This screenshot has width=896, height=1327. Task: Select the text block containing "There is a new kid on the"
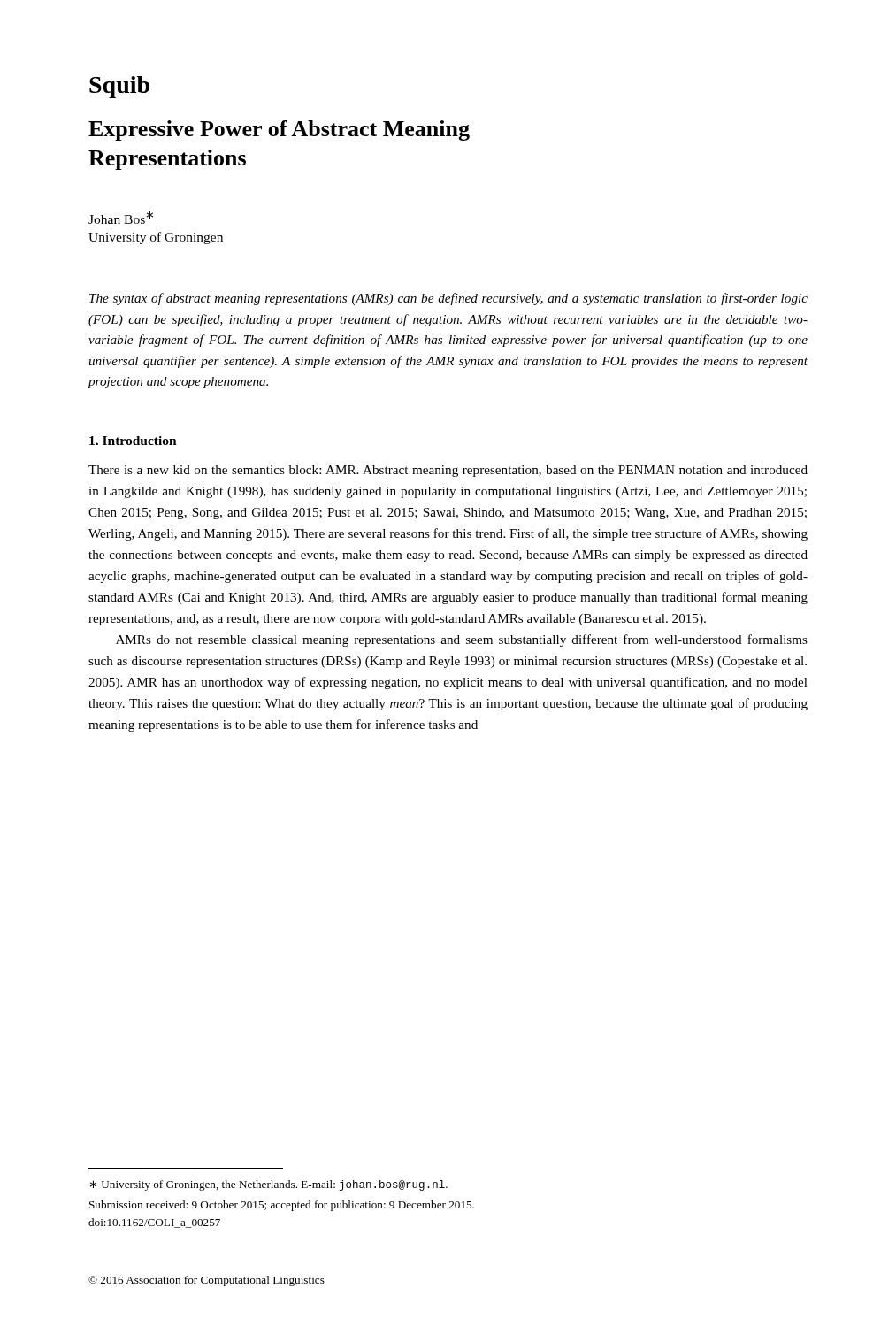click(x=448, y=544)
